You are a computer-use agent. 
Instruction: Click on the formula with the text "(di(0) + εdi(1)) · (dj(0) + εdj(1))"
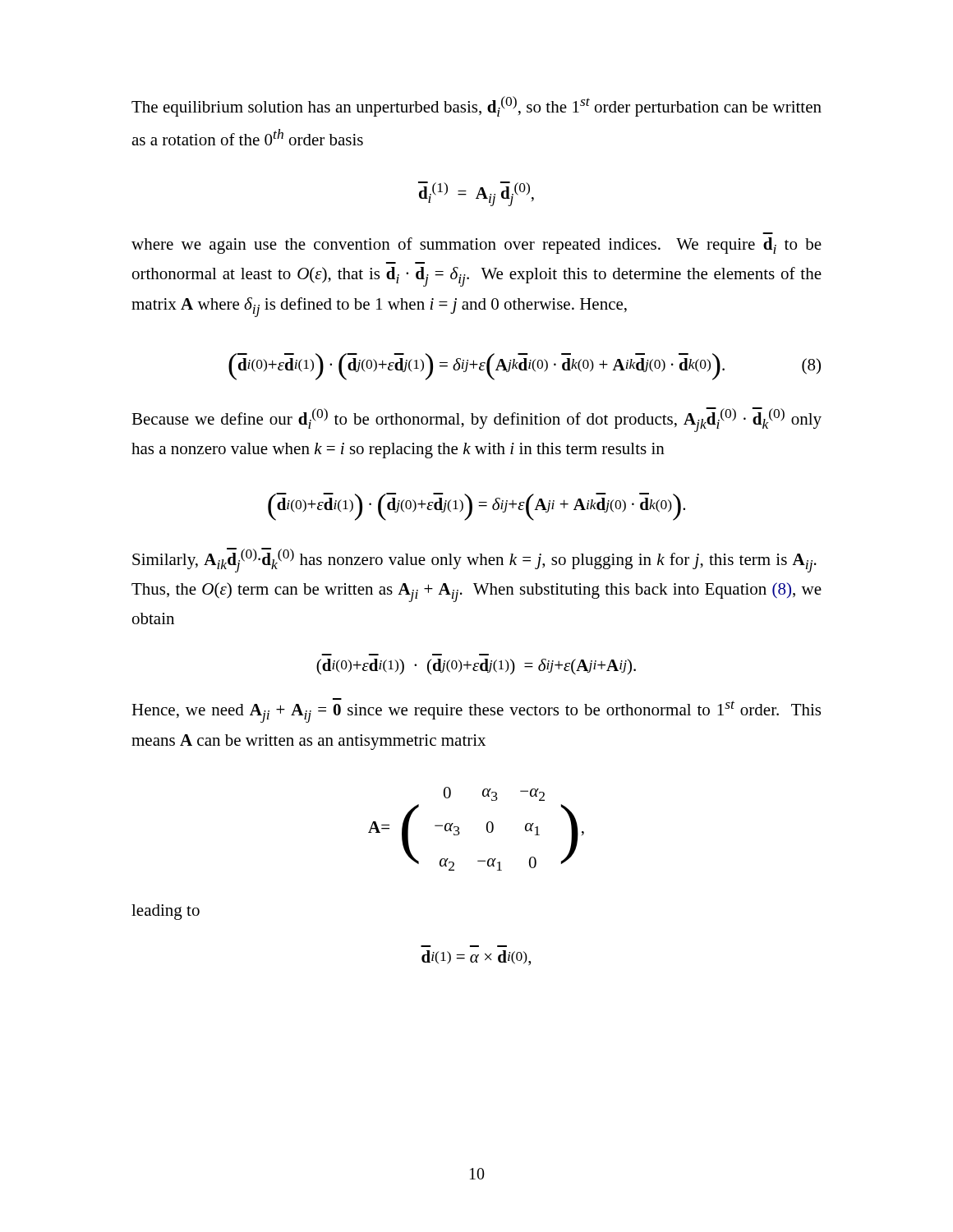click(476, 665)
